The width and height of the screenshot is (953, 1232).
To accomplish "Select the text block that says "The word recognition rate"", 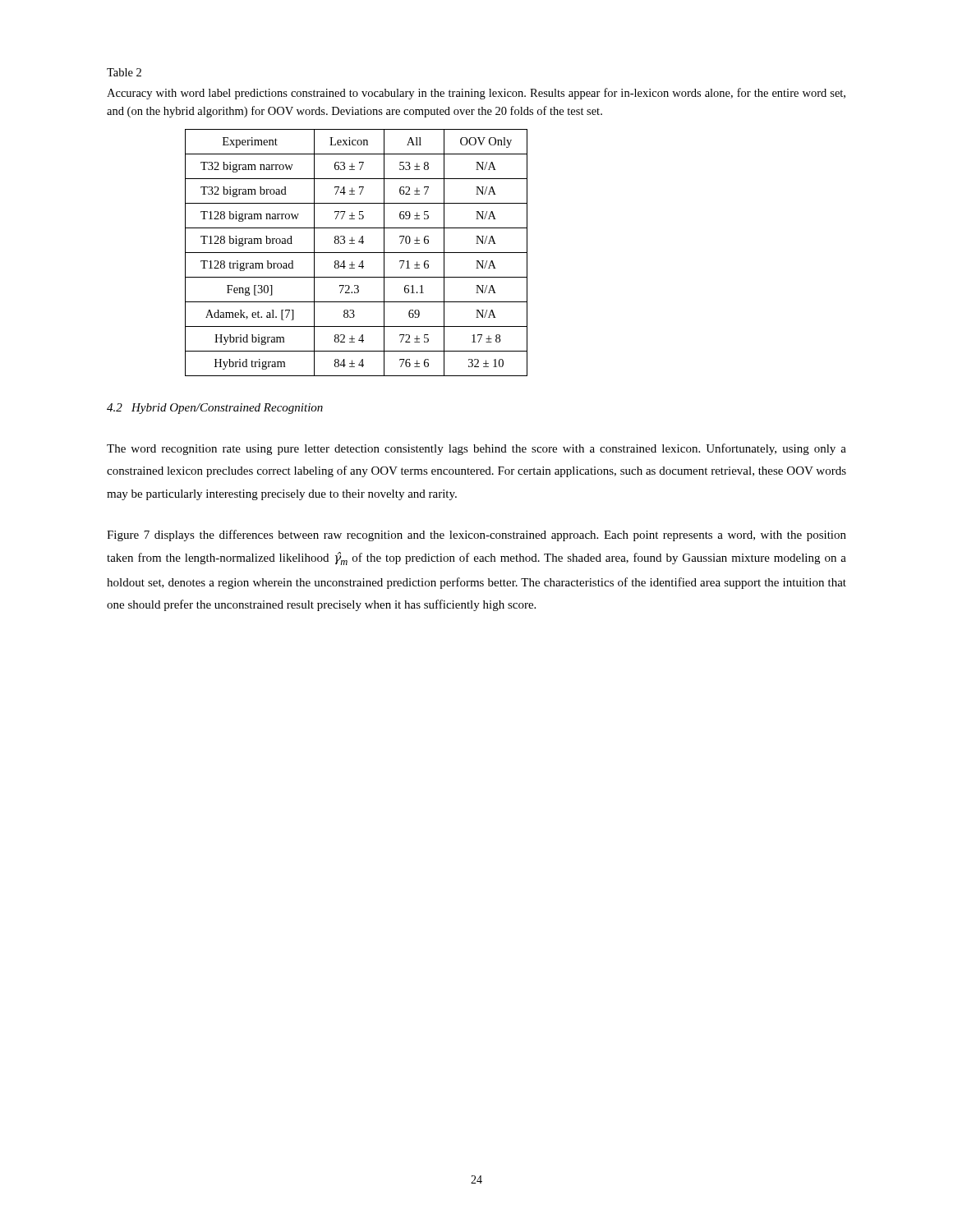I will pyautogui.click(x=476, y=471).
